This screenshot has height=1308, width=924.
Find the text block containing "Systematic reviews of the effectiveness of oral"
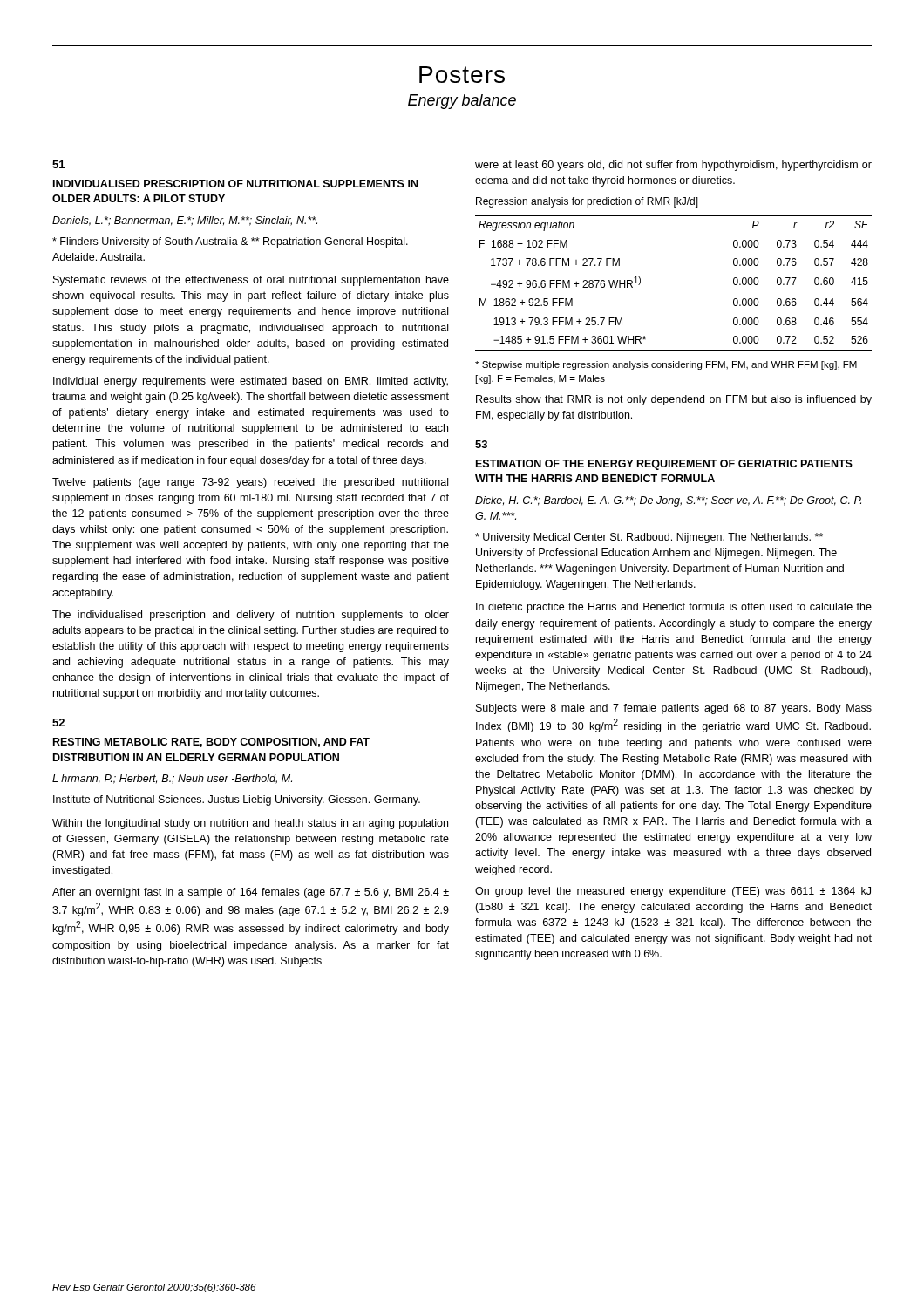tap(251, 320)
